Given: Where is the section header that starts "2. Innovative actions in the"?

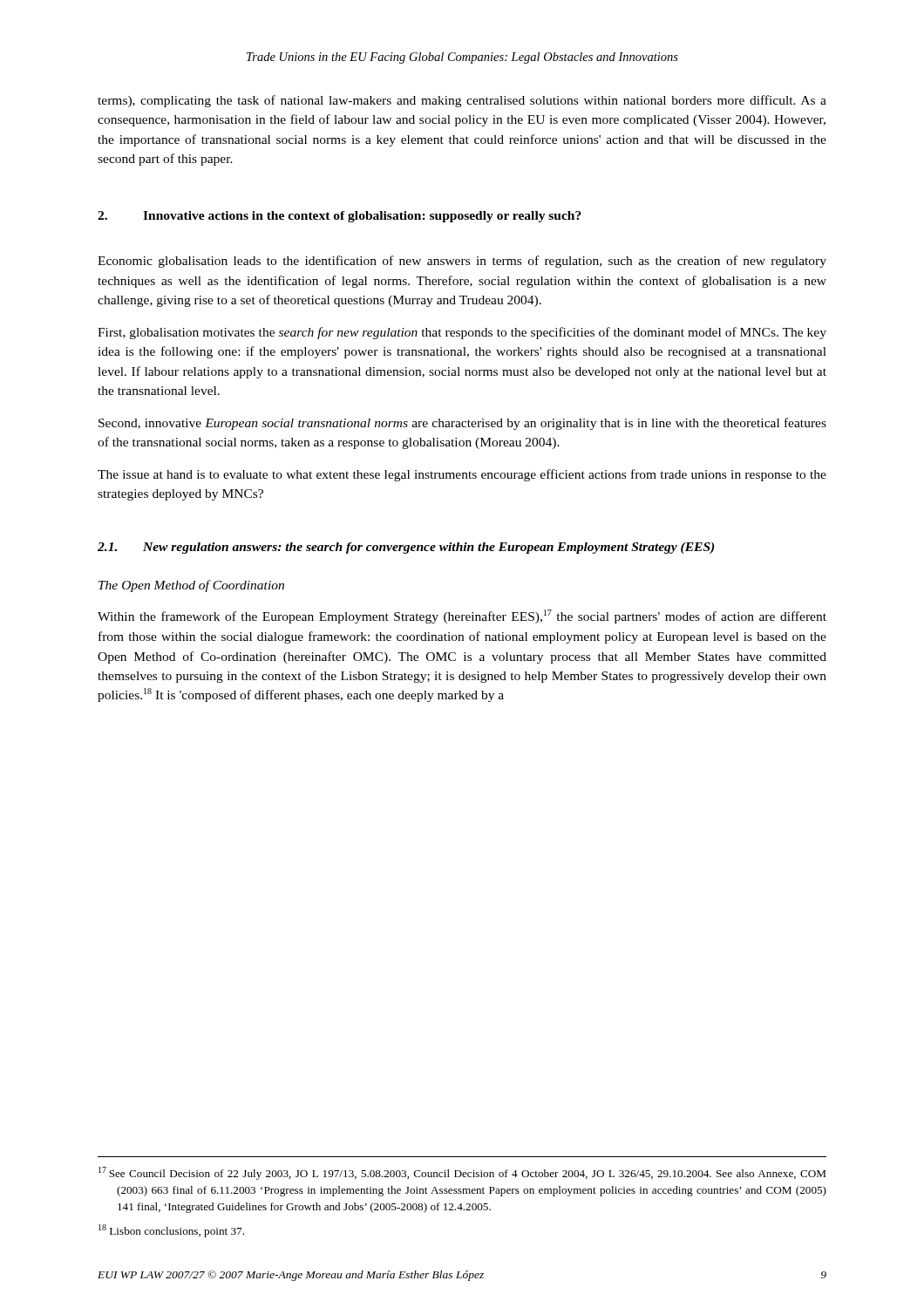Looking at the screenshot, I should tap(340, 215).
